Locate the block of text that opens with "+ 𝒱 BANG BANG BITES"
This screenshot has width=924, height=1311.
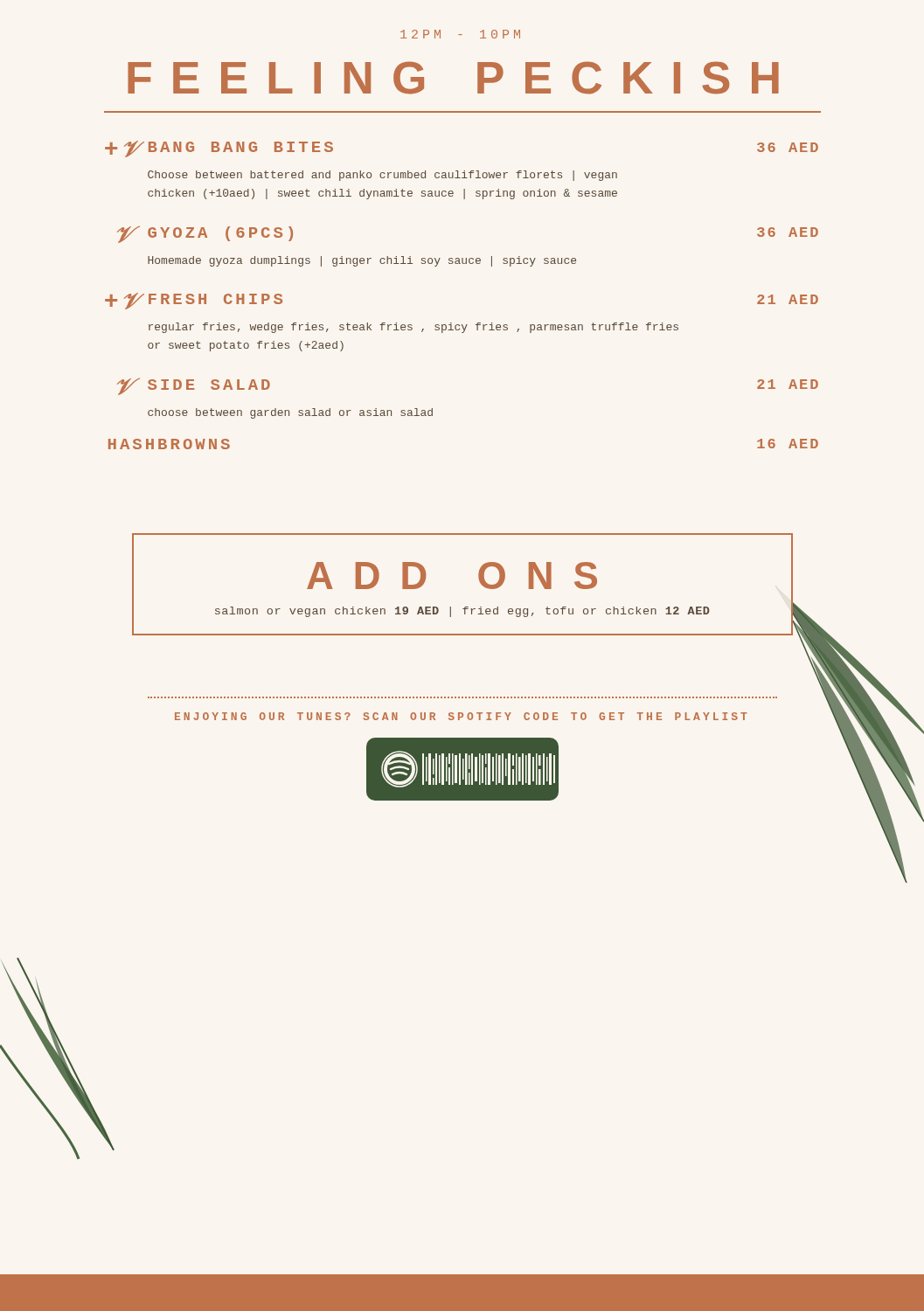tap(462, 167)
